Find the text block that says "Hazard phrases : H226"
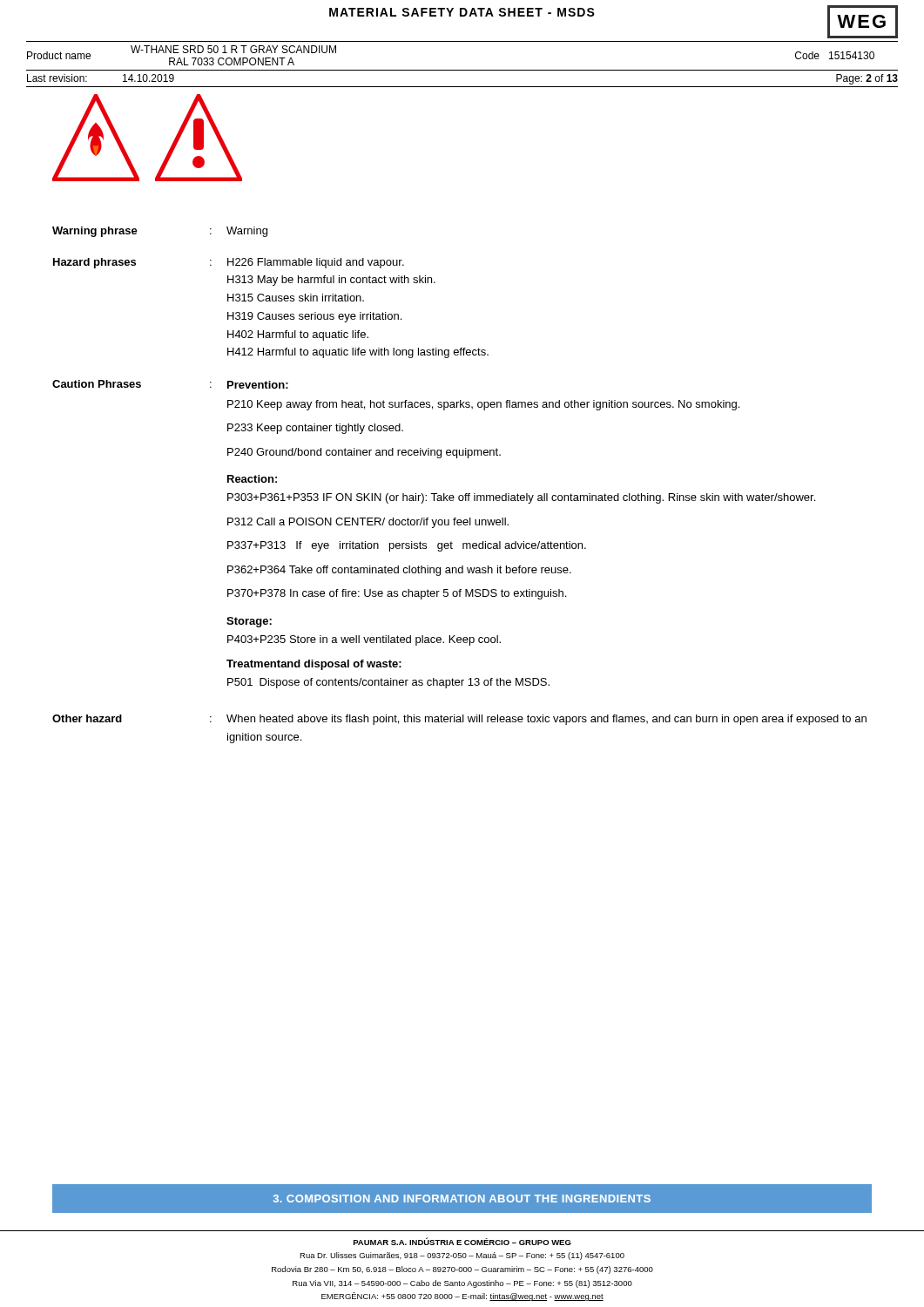The height and width of the screenshot is (1307, 924). pyautogui.click(x=229, y=263)
